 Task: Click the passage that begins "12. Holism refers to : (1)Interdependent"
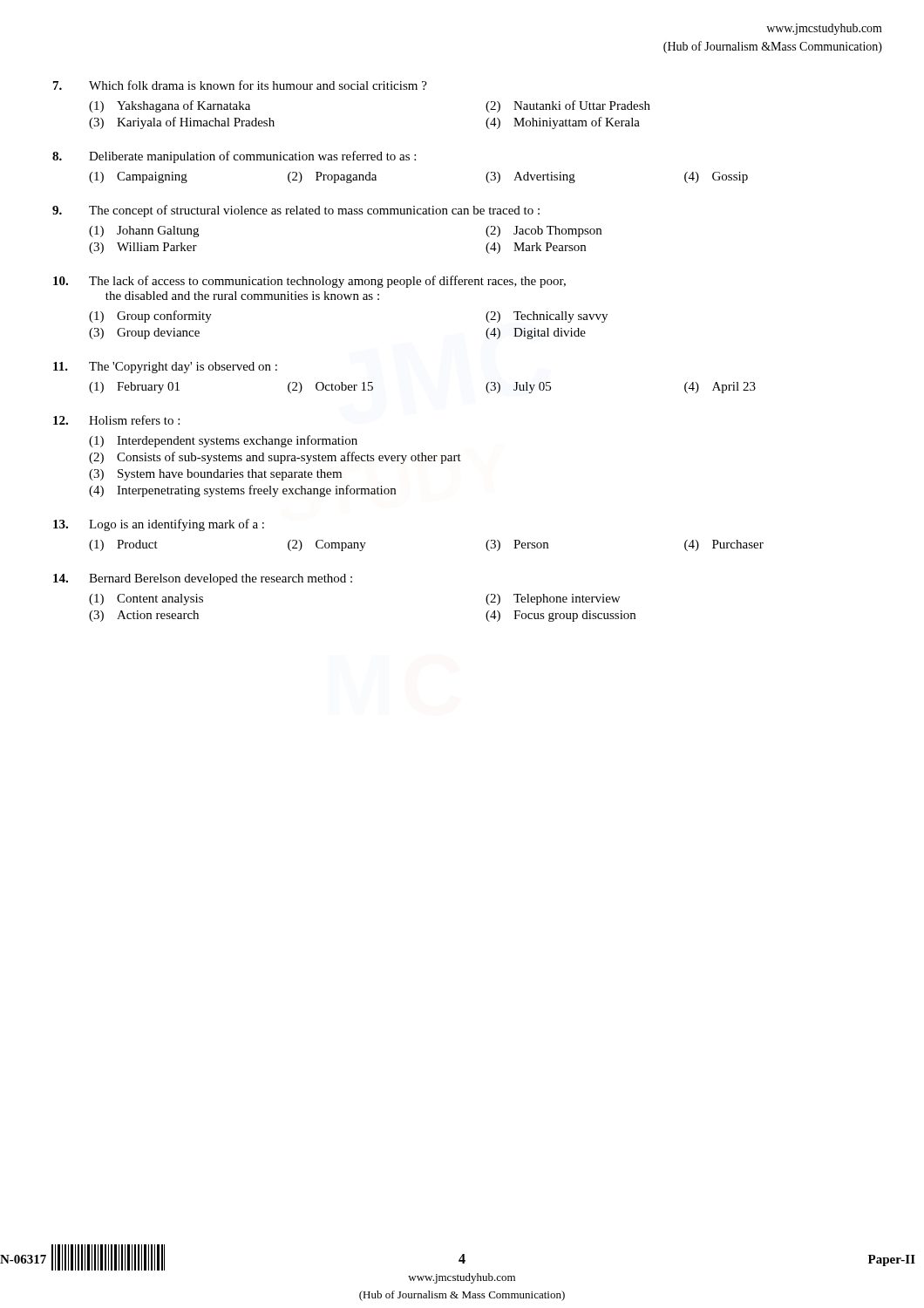tap(467, 456)
